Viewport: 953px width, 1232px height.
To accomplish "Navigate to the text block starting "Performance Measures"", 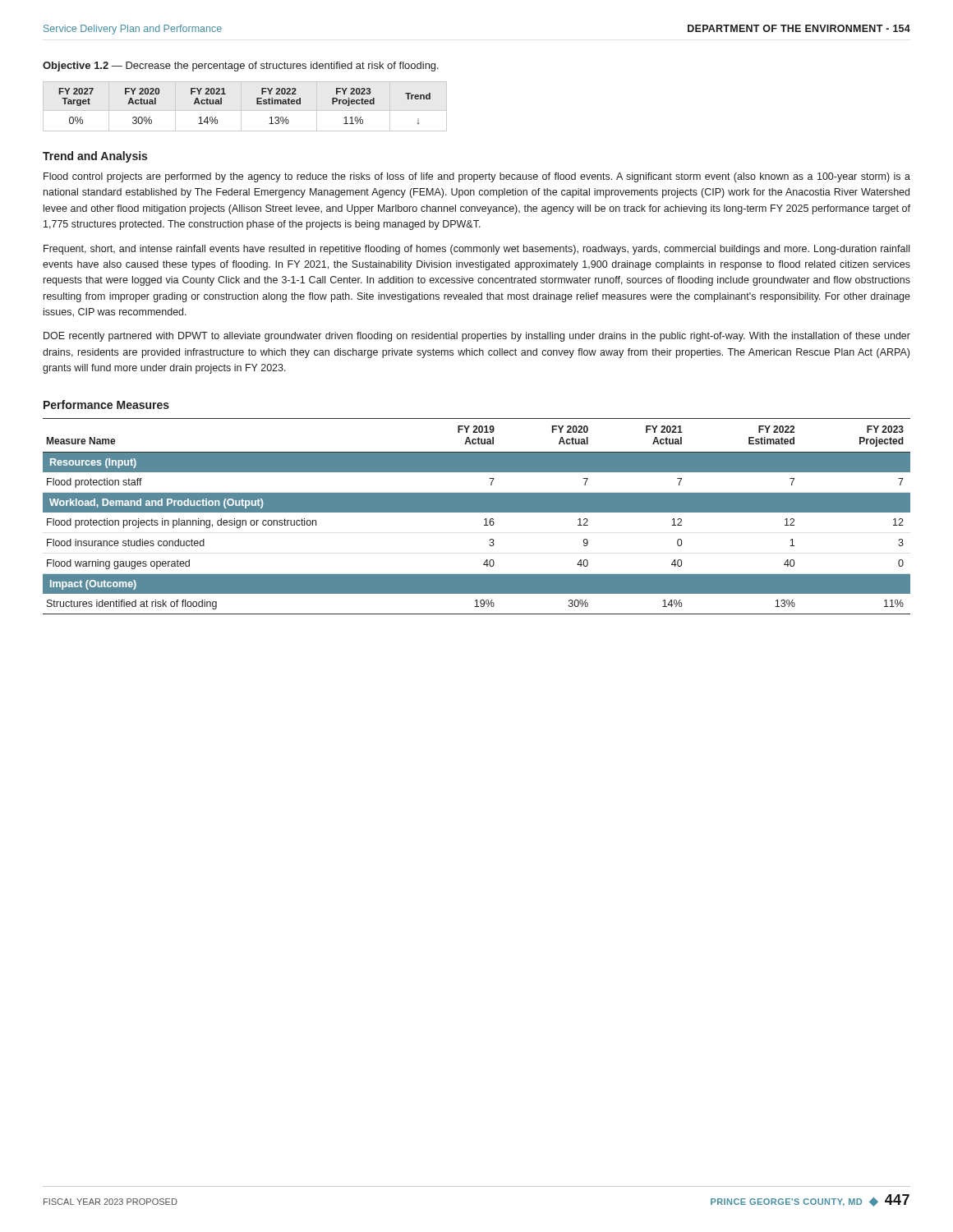I will pyautogui.click(x=106, y=405).
